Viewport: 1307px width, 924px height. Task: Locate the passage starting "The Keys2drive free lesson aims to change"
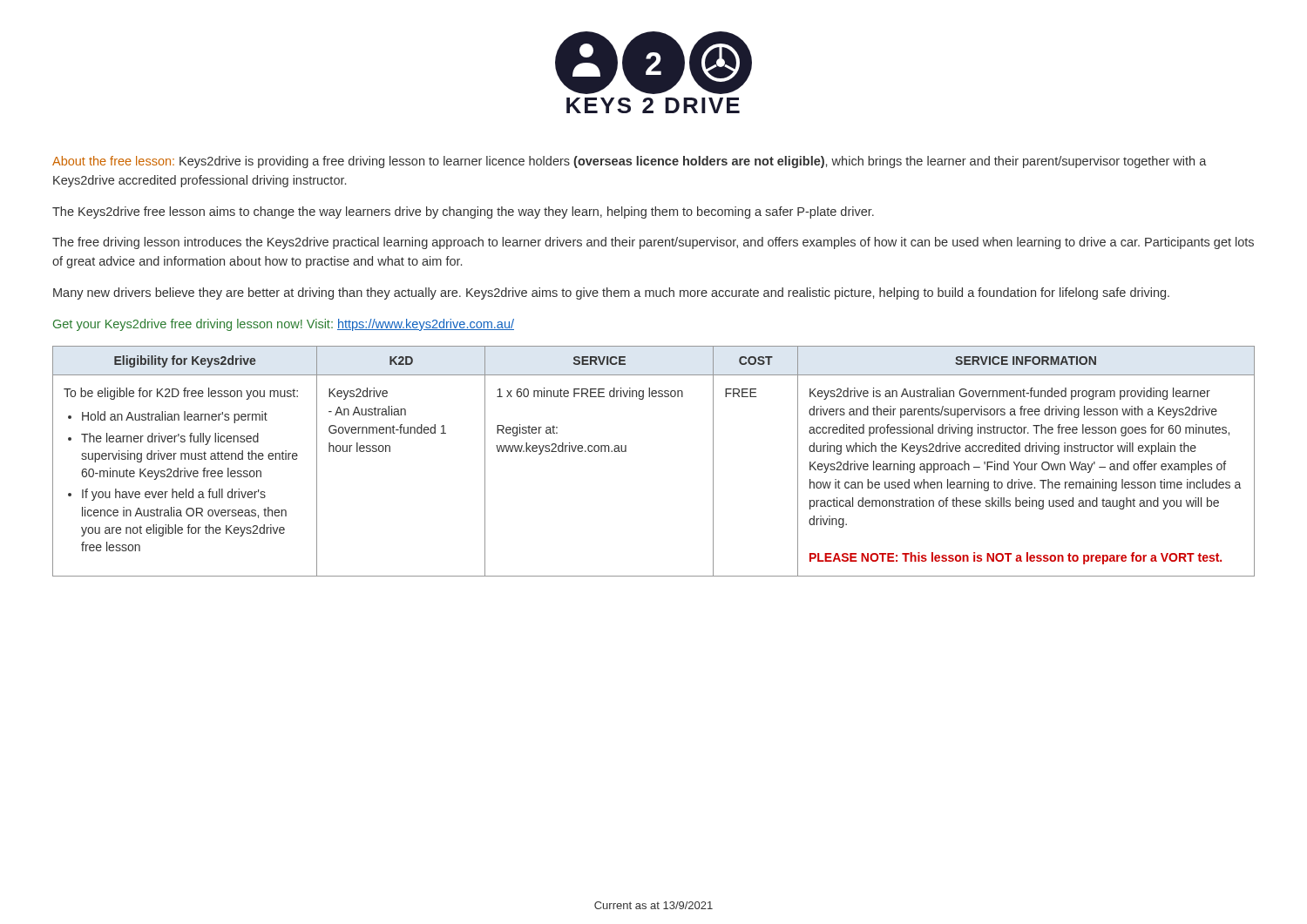pos(463,211)
